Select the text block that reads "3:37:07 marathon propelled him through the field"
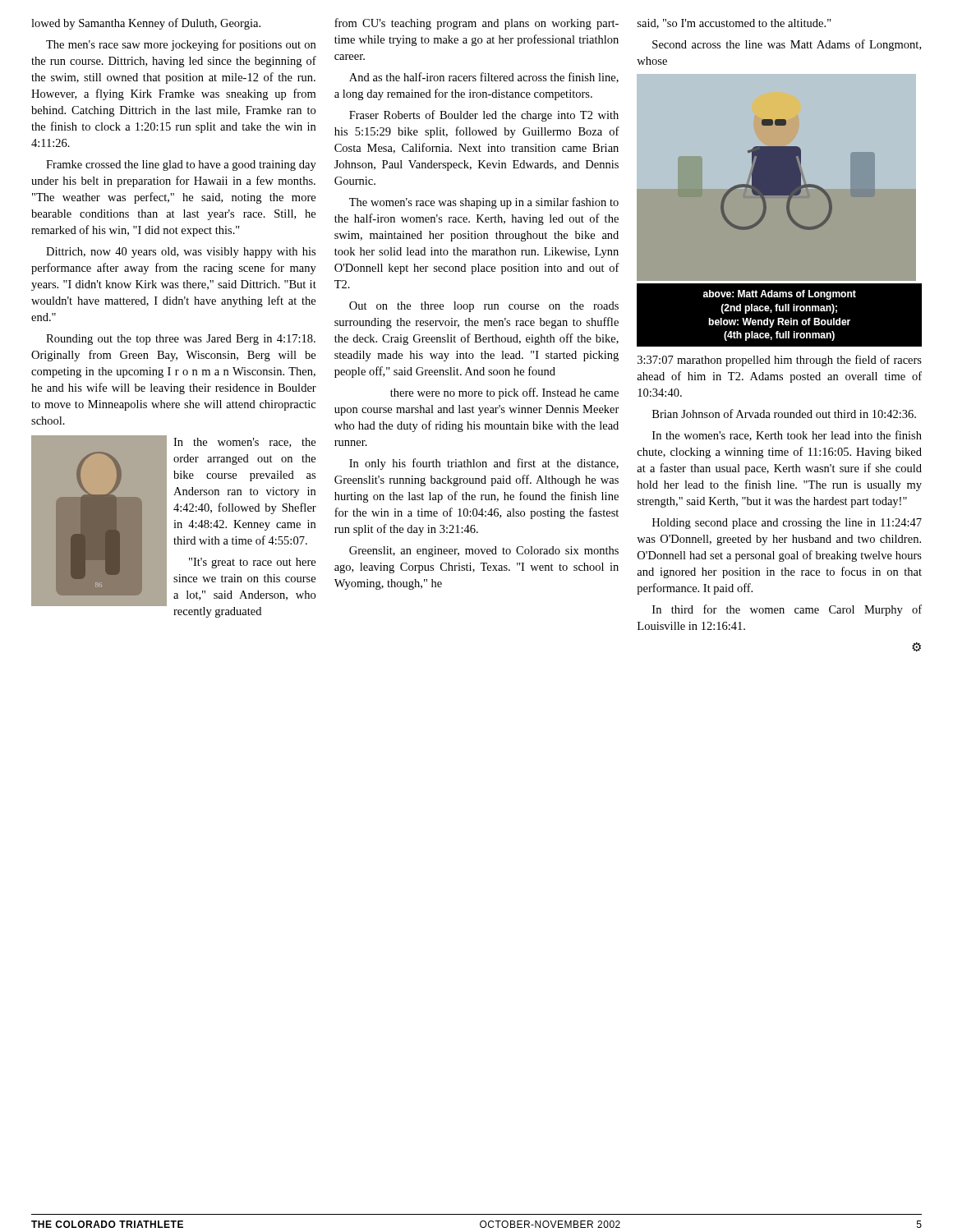Screen dimensions: 1232x953 [x=779, y=376]
